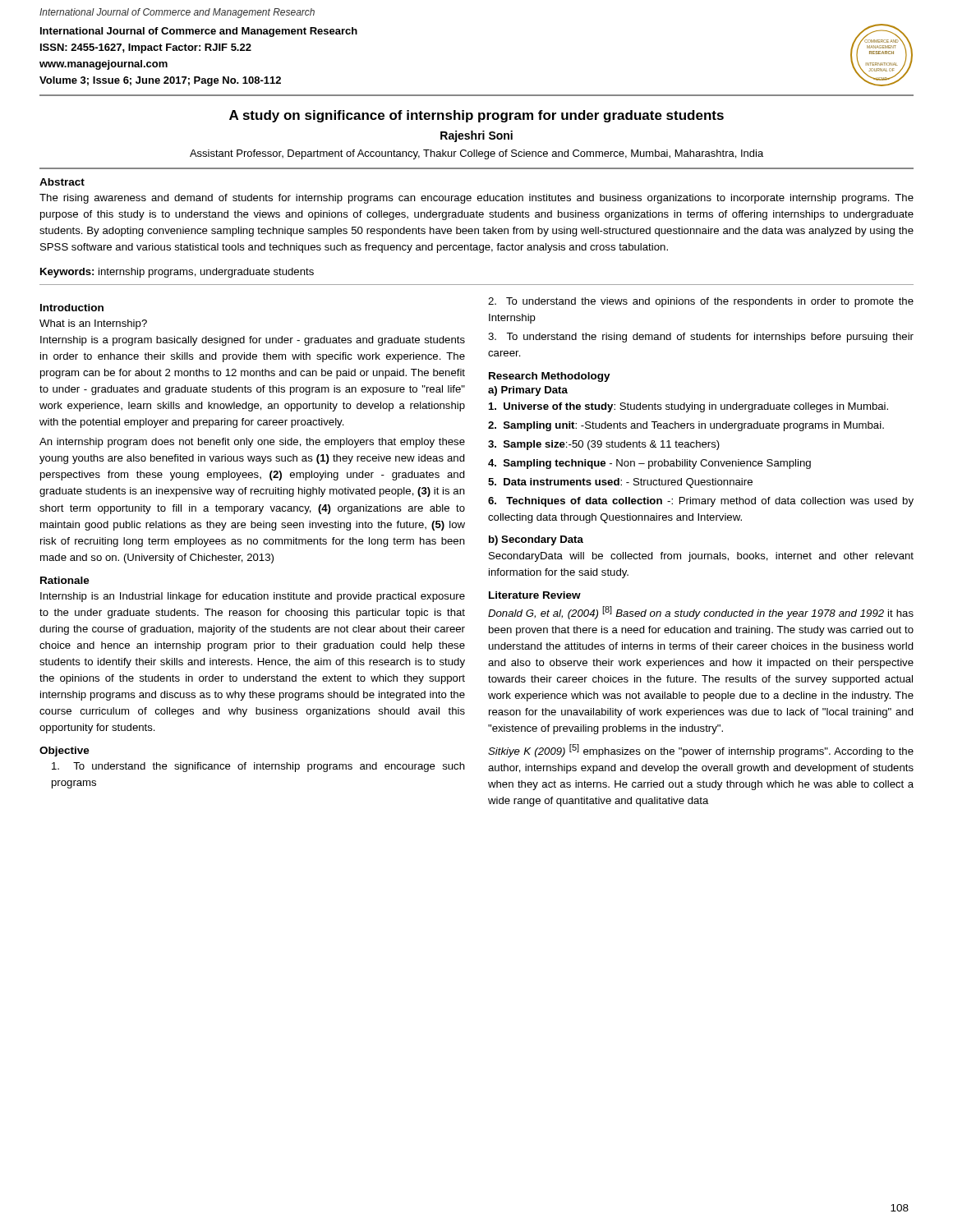The height and width of the screenshot is (1232, 953).
Task: Click the passage that begins "3. Sample size:-50 (39"
Action: (x=604, y=444)
